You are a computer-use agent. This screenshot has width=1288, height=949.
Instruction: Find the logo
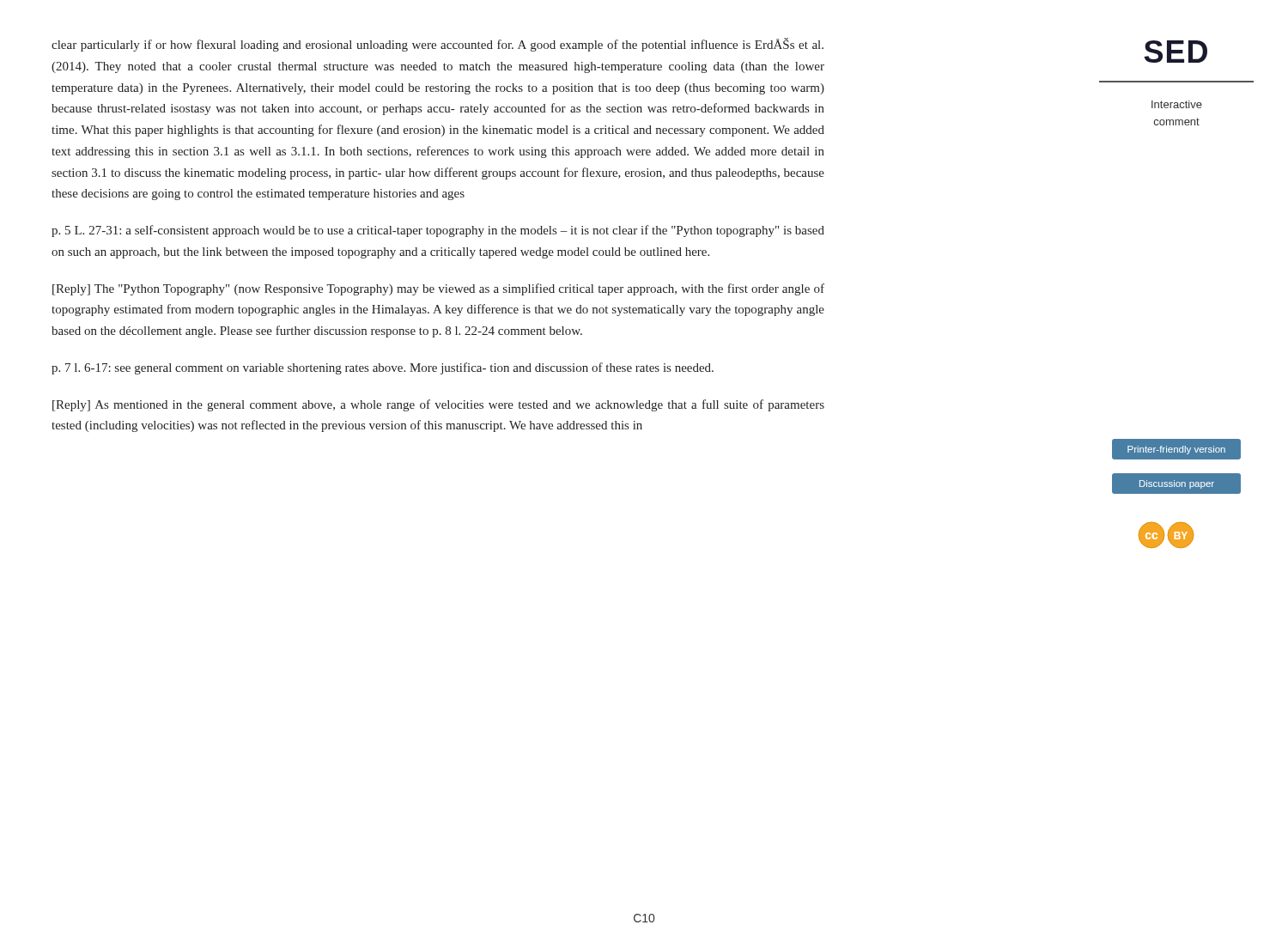[x=1176, y=537]
